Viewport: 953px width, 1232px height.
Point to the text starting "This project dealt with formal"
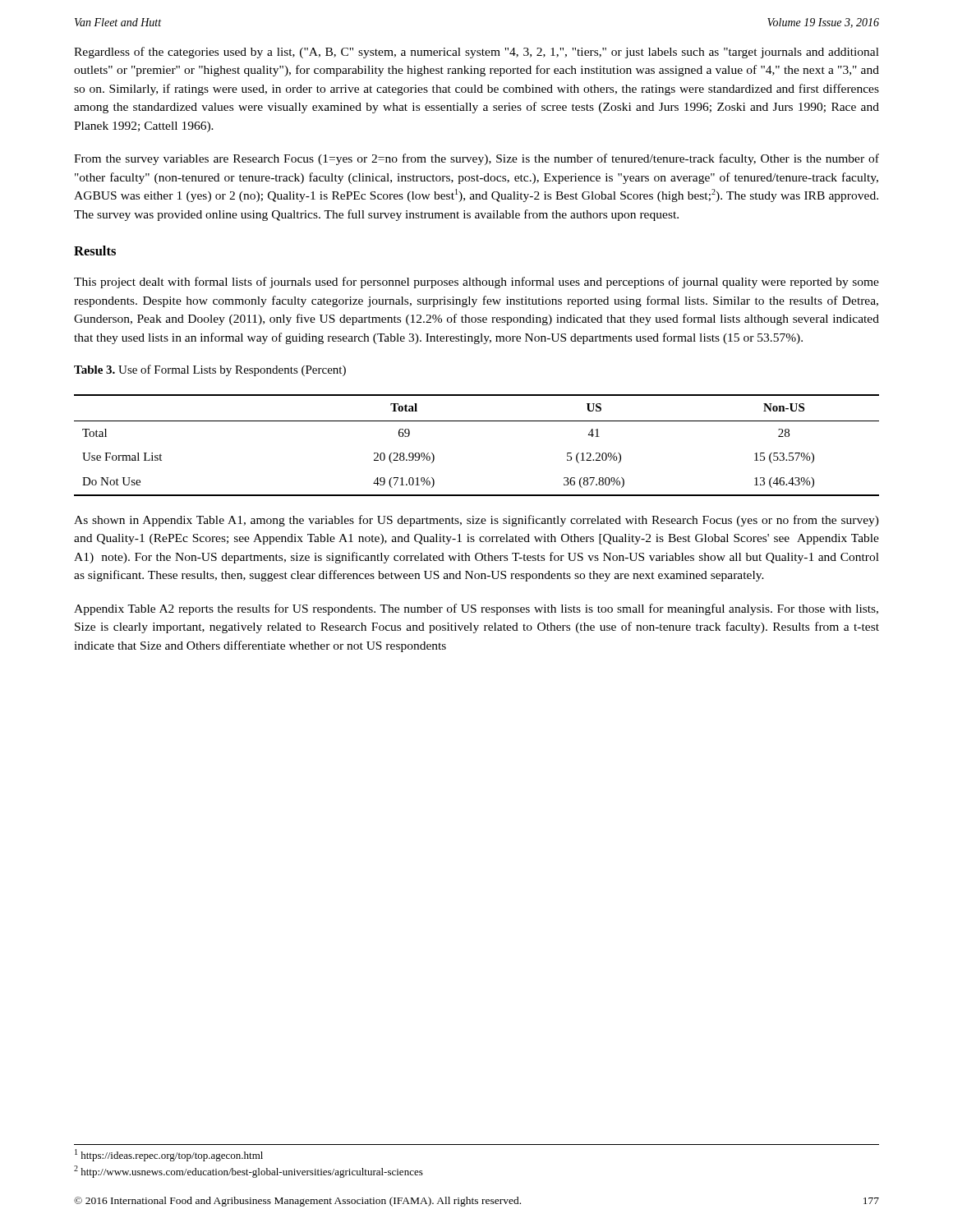tap(476, 309)
